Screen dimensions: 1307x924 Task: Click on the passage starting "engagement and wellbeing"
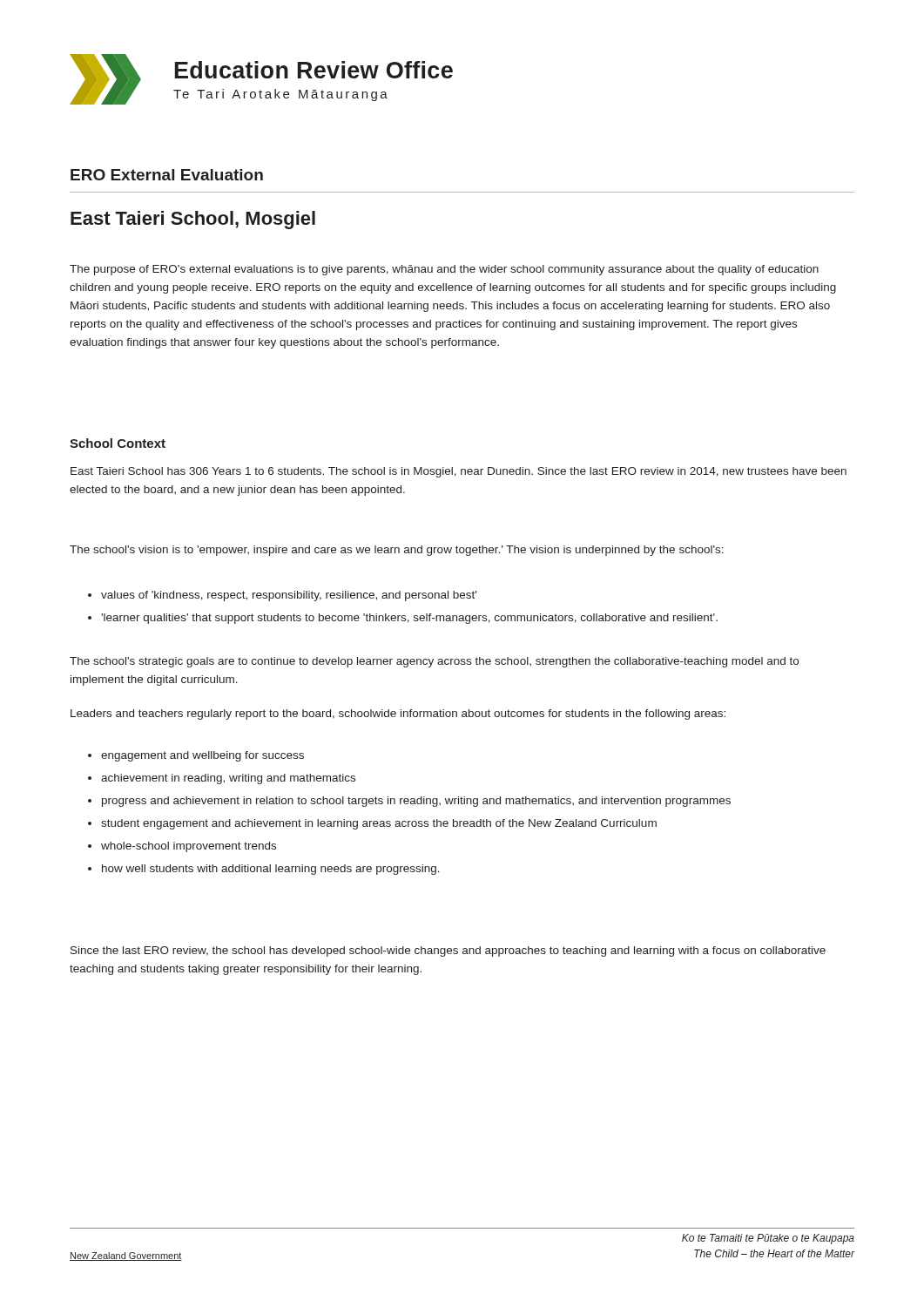203,755
